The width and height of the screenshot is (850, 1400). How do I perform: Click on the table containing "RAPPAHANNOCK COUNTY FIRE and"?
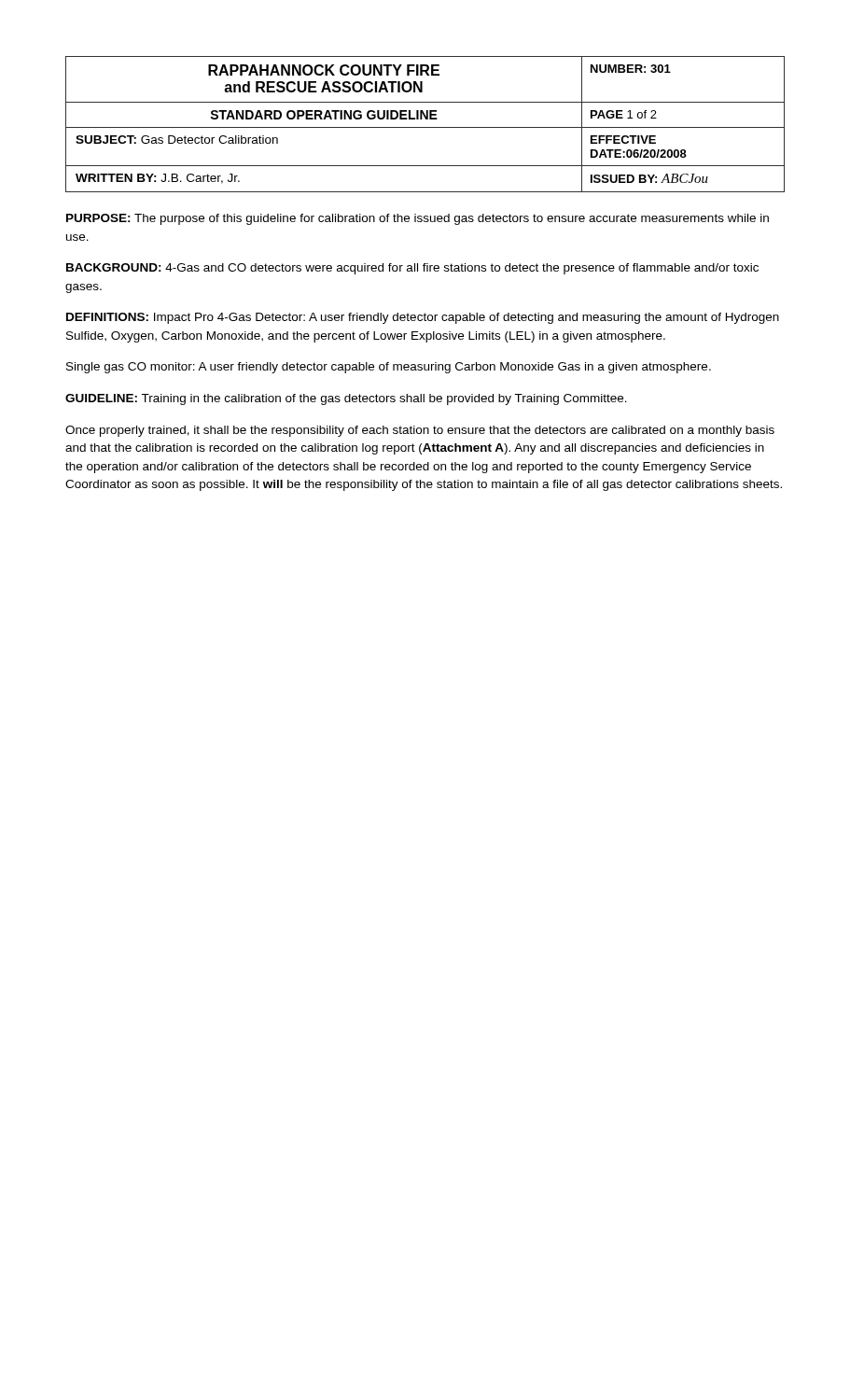click(x=425, y=124)
